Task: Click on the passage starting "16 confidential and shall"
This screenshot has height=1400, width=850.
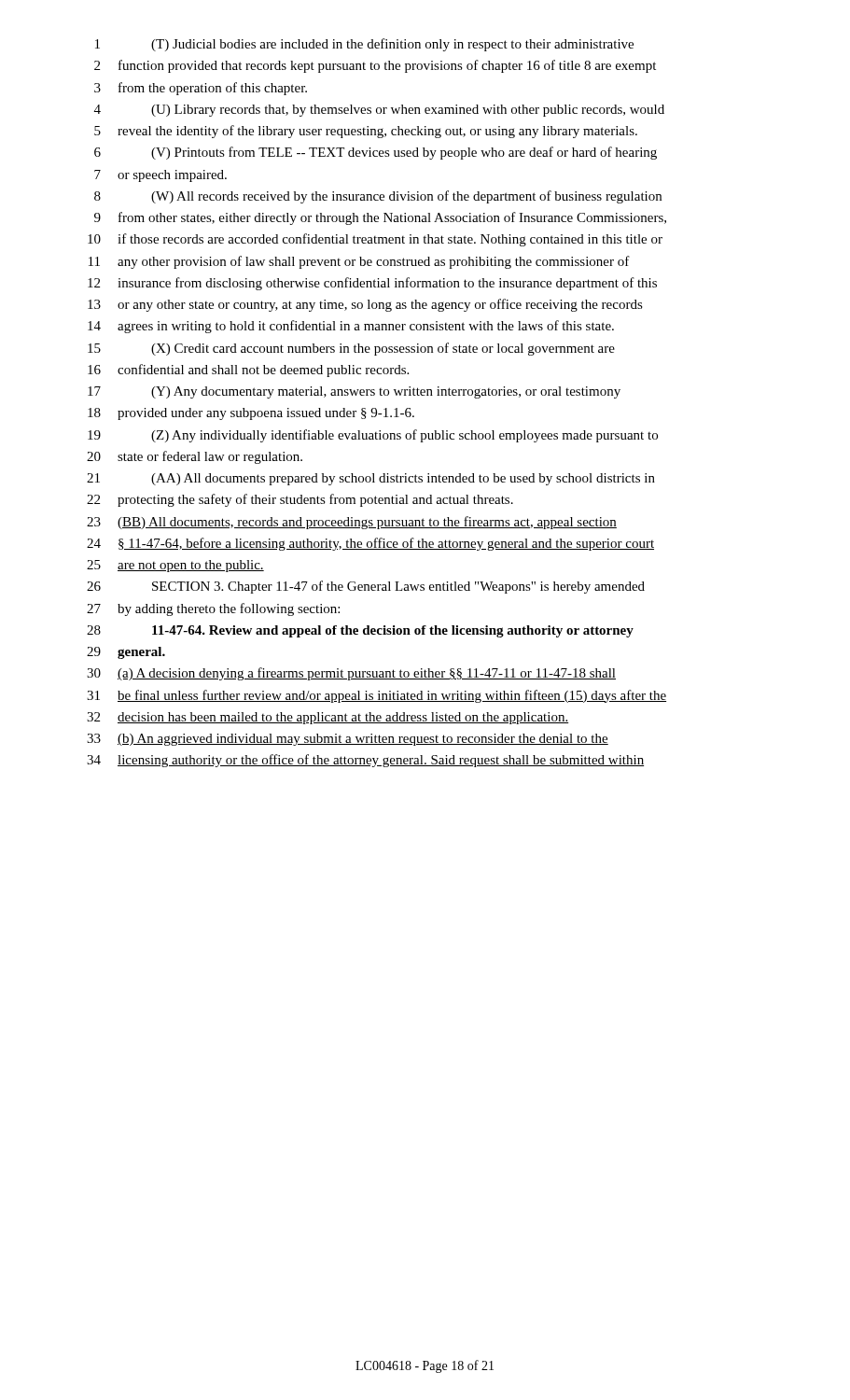Action: pos(248,371)
